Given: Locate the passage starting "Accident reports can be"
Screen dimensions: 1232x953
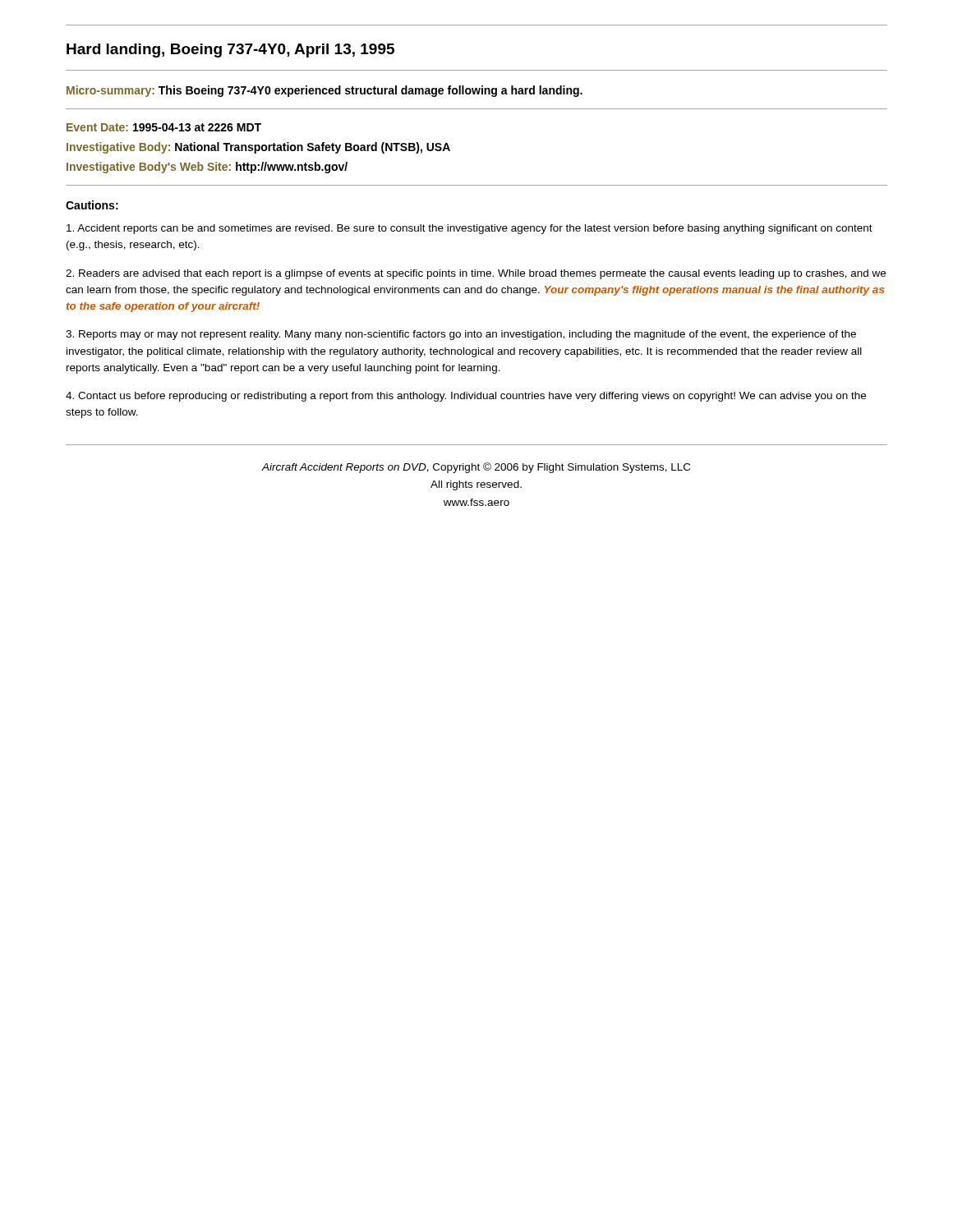Looking at the screenshot, I should [x=469, y=236].
